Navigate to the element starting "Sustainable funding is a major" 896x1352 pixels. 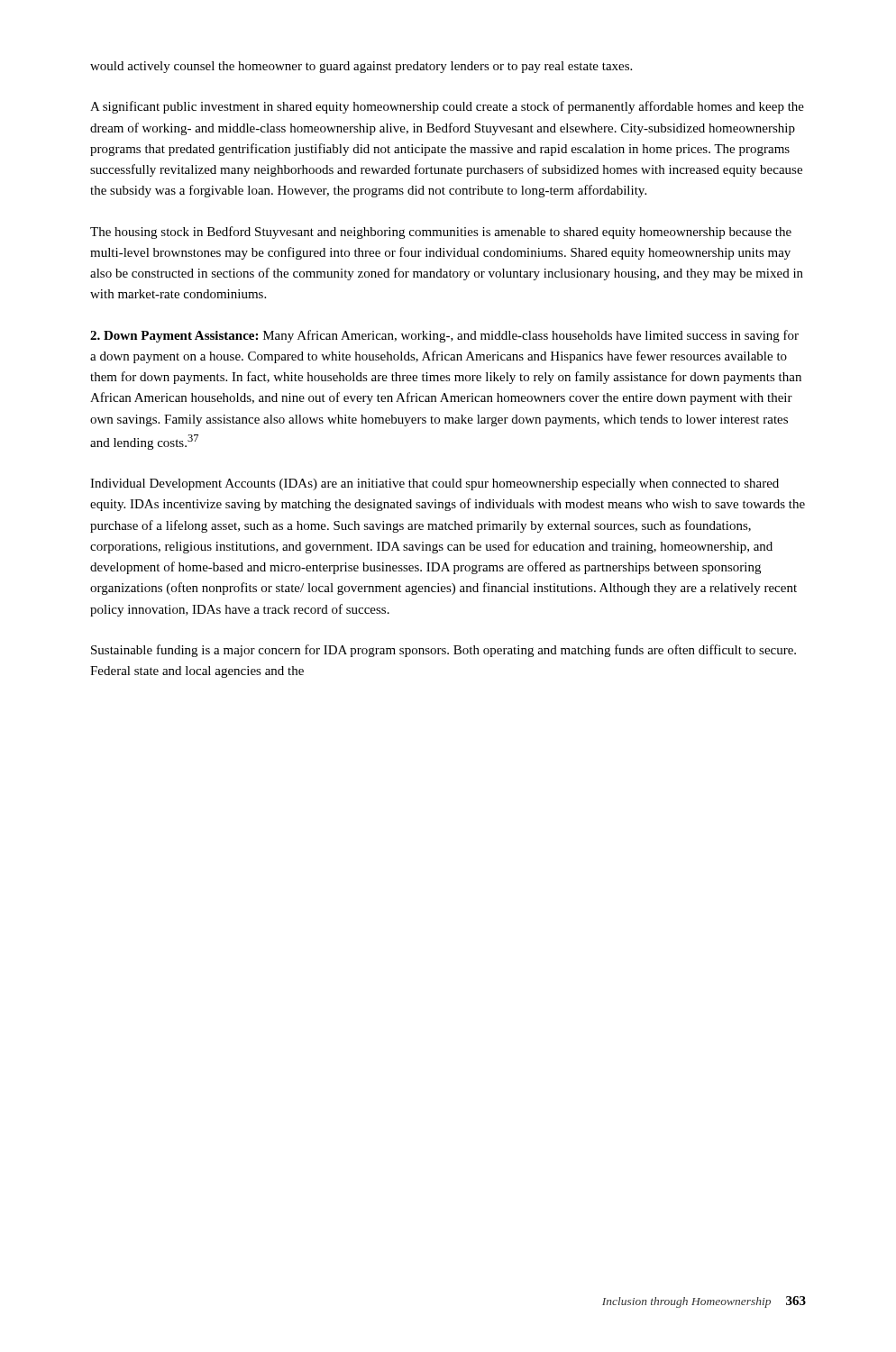[444, 660]
